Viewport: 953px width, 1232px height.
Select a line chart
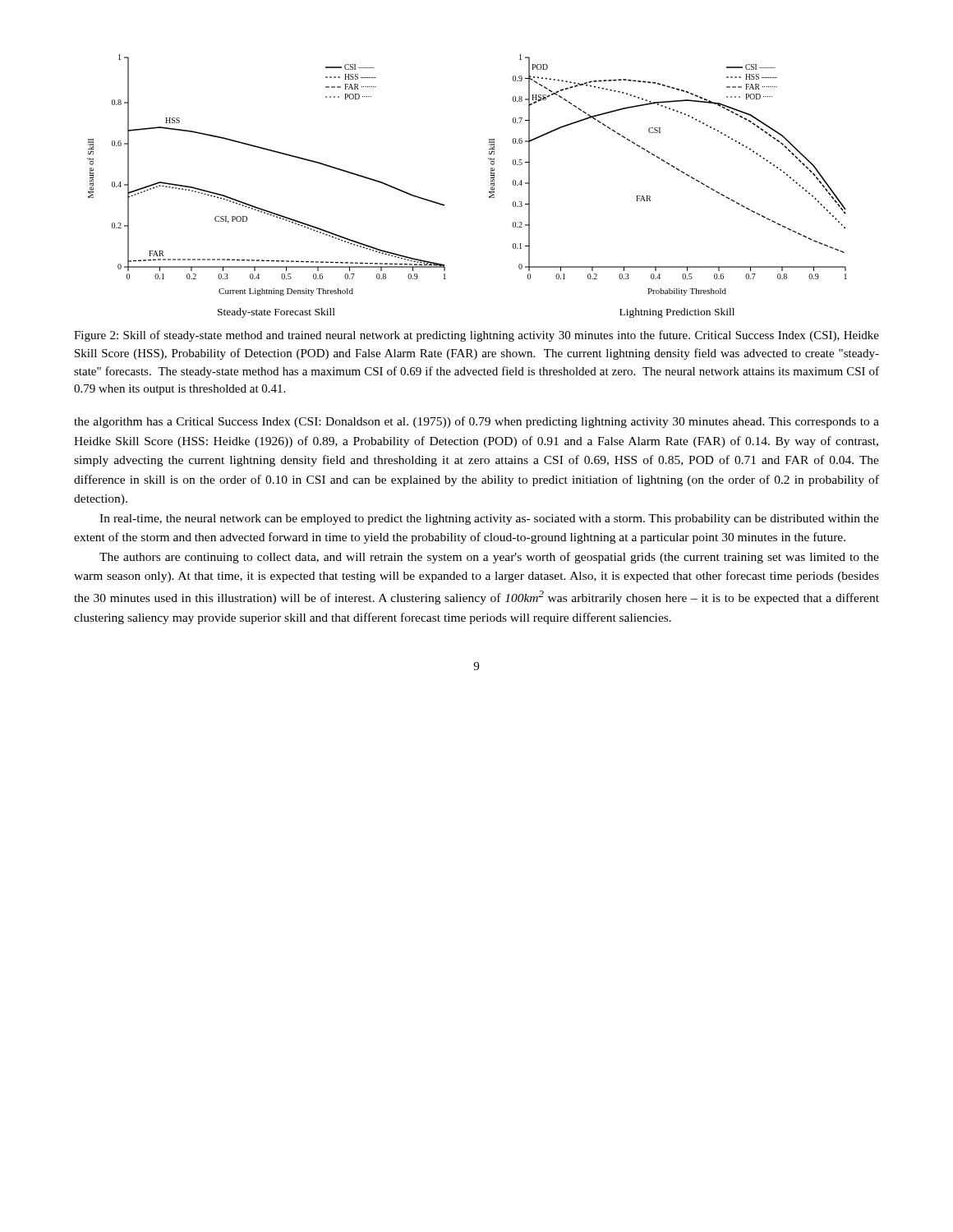point(476,184)
